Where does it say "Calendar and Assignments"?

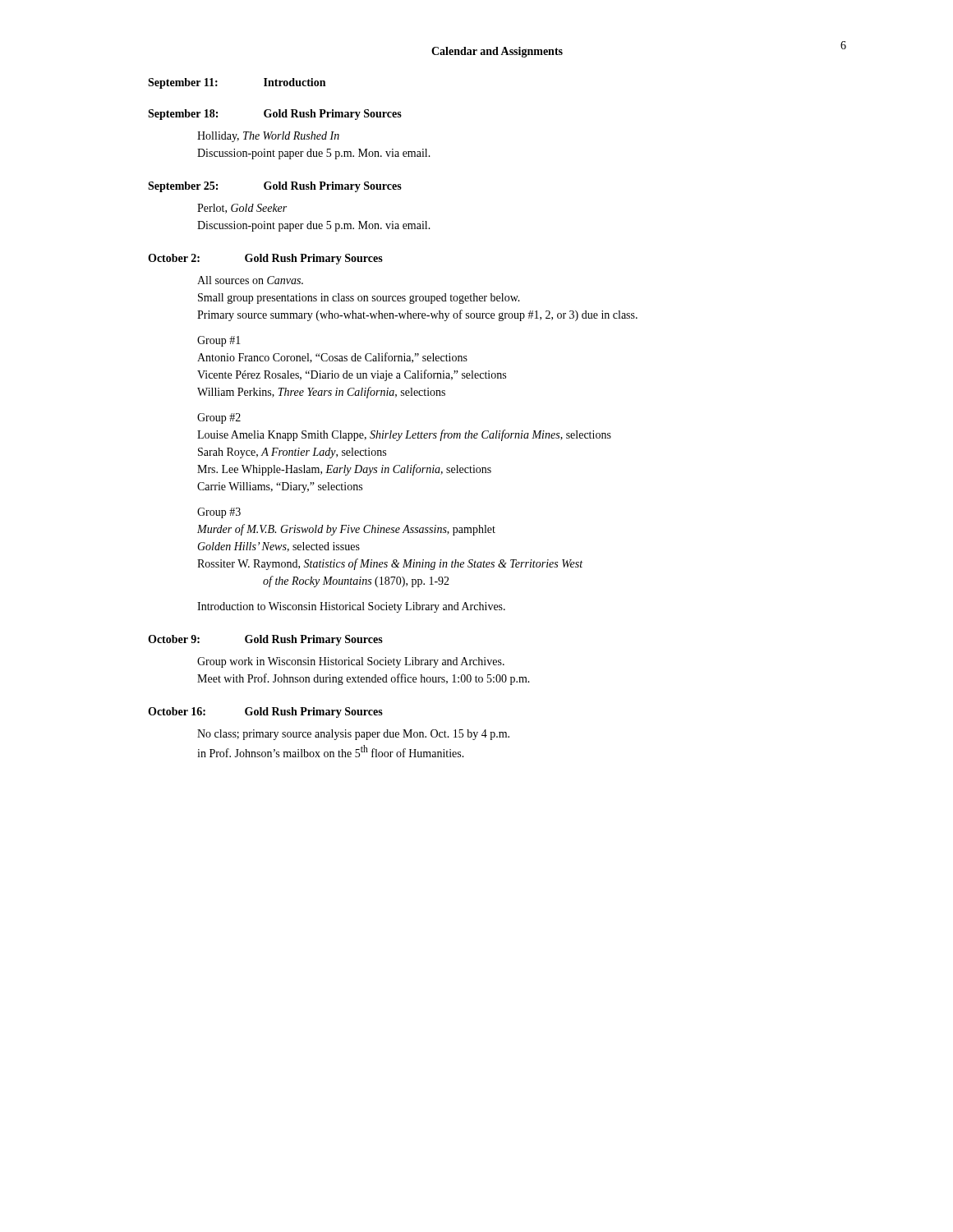497,51
